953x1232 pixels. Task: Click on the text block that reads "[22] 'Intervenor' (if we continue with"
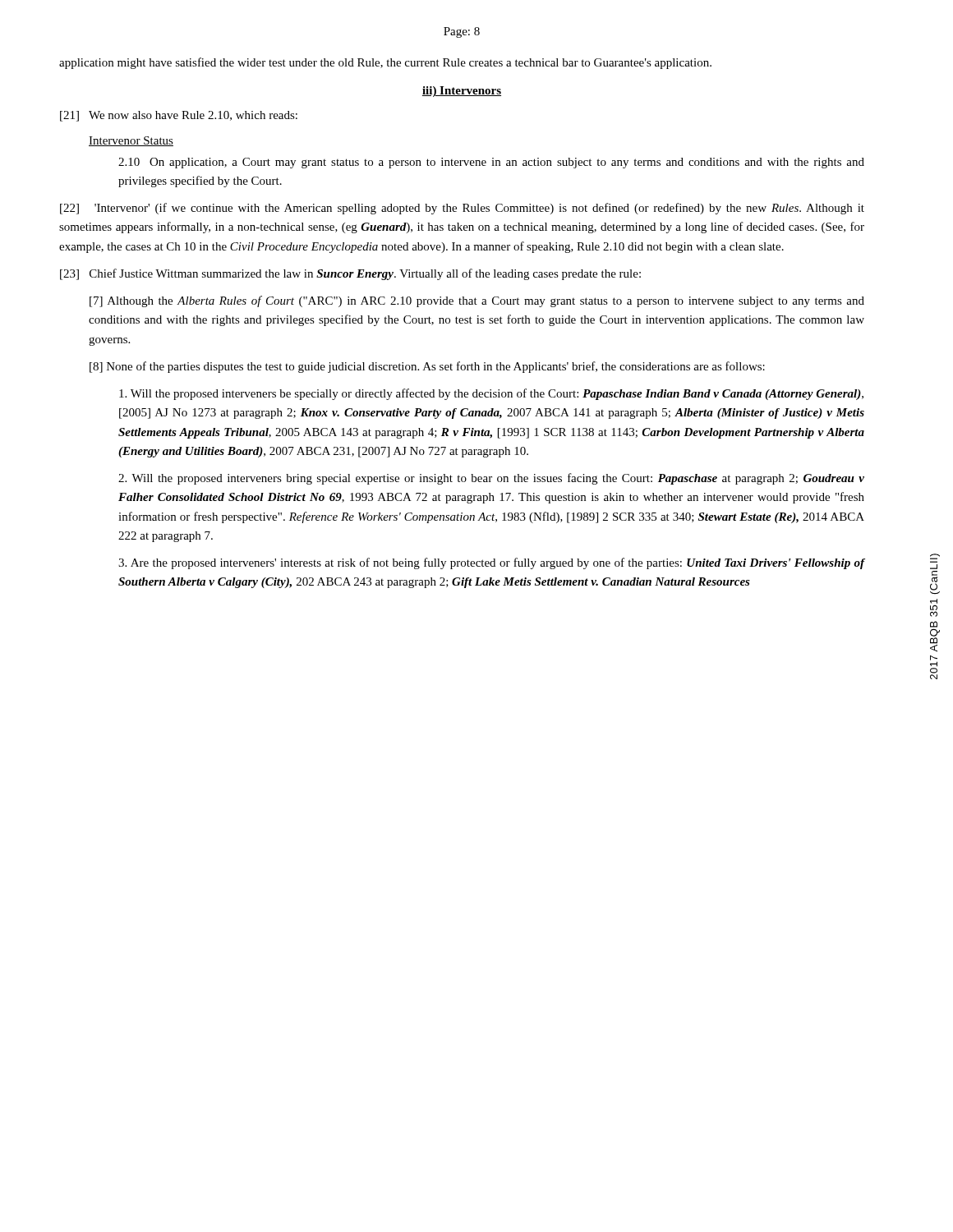point(462,227)
